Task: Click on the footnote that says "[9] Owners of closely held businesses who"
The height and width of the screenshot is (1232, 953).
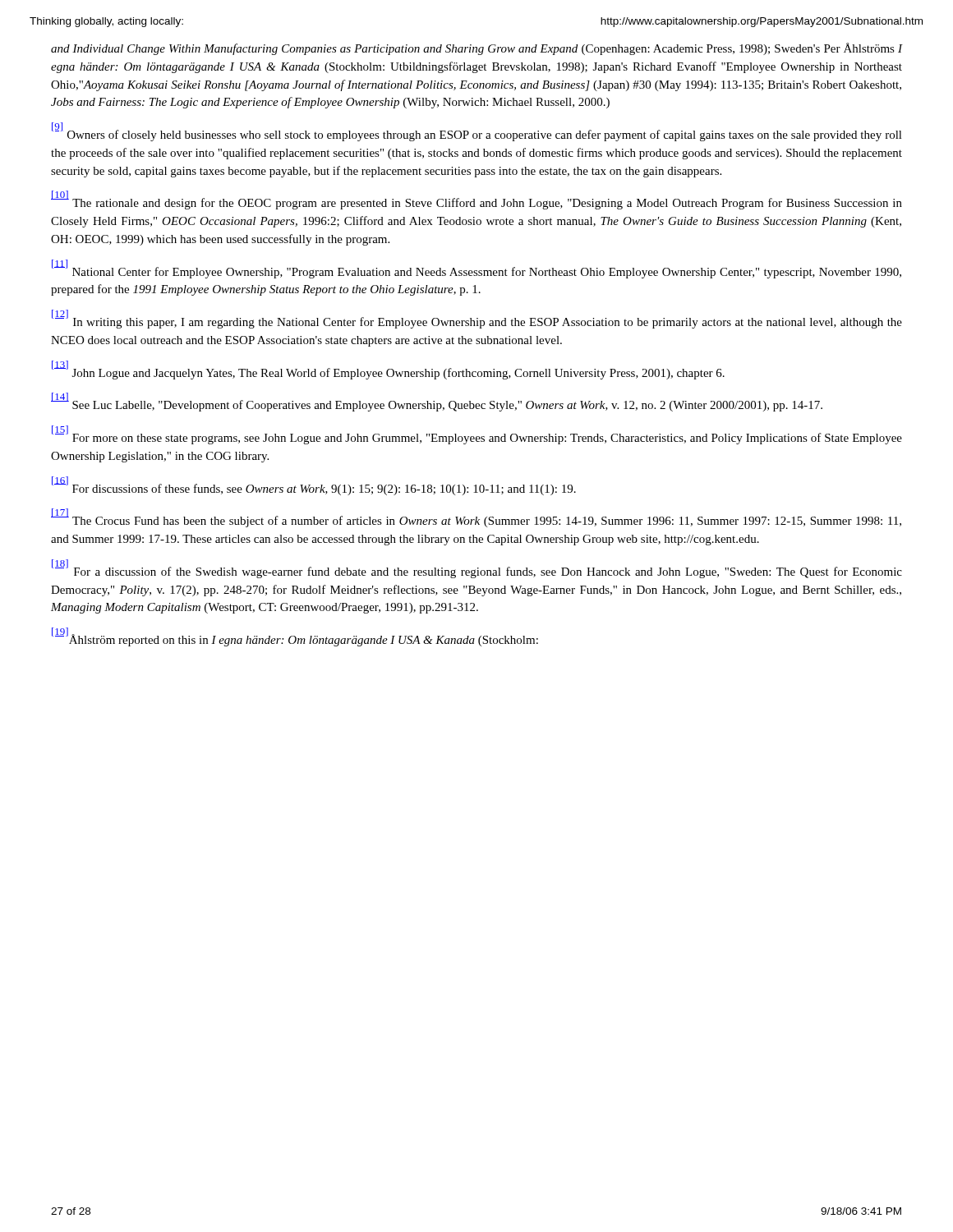Action: pyautogui.click(x=476, y=150)
